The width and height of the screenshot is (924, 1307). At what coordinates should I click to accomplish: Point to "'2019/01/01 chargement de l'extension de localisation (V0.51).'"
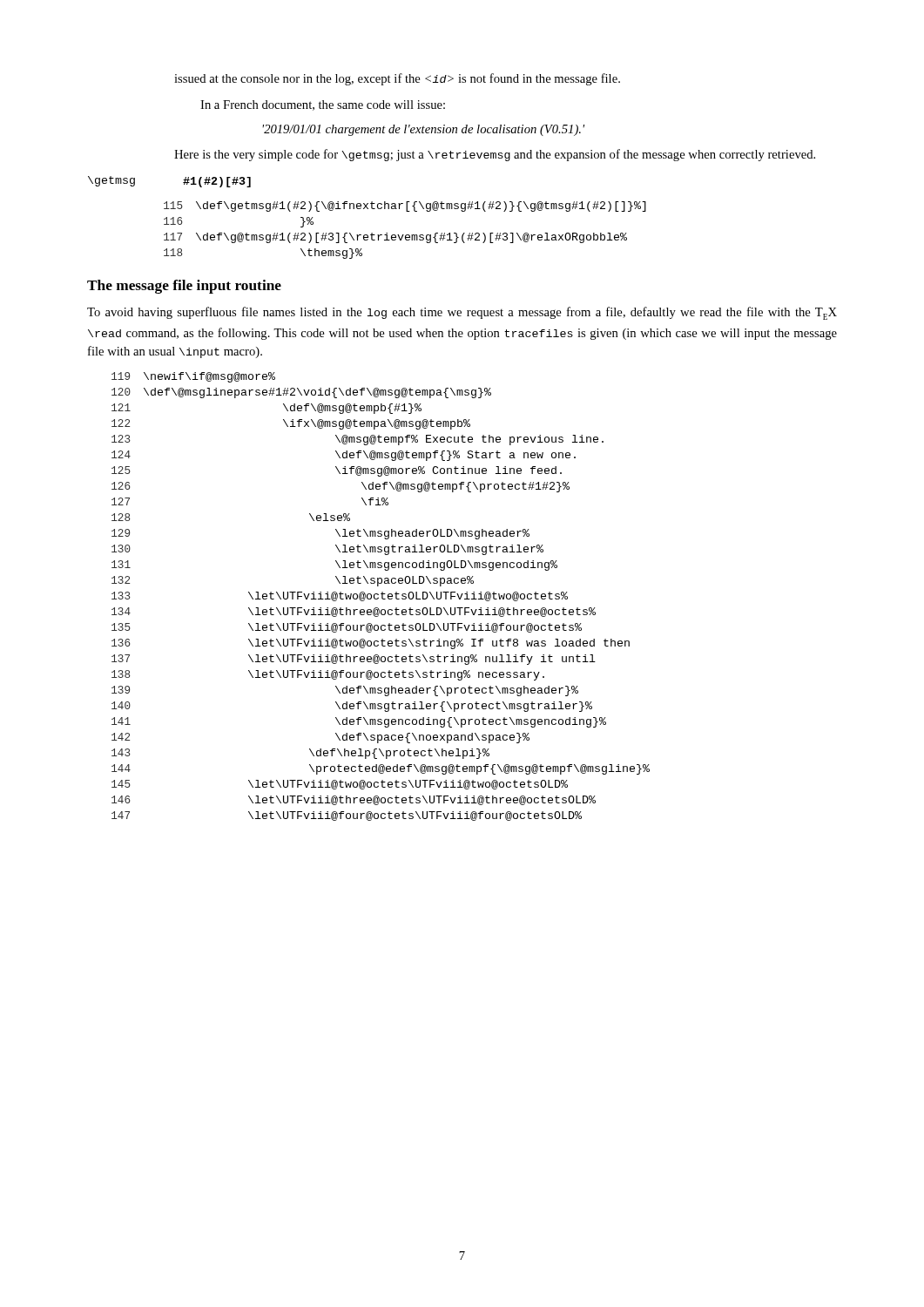click(x=423, y=129)
